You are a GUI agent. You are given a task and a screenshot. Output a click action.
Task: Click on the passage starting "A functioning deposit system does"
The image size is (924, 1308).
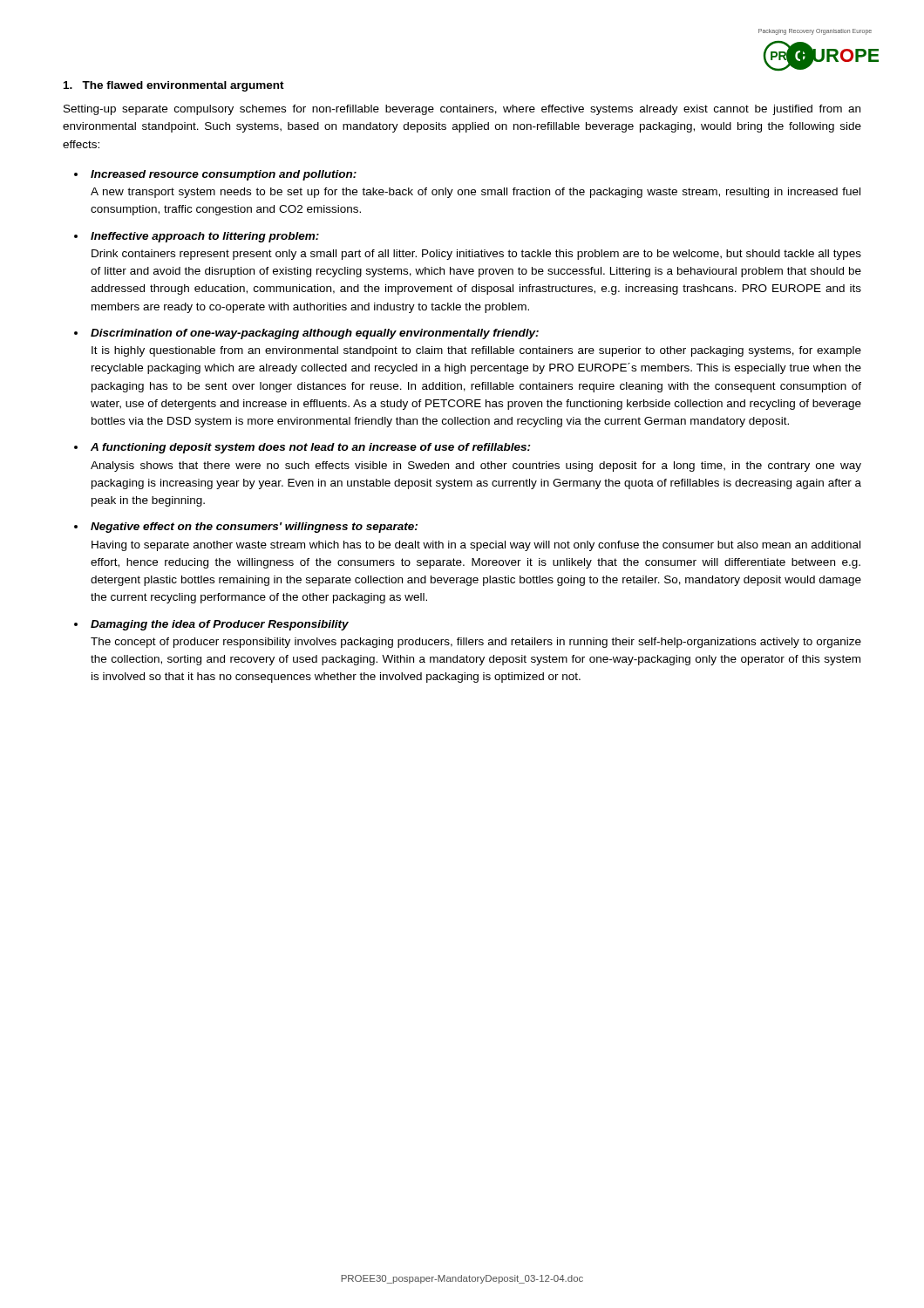point(476,474)
